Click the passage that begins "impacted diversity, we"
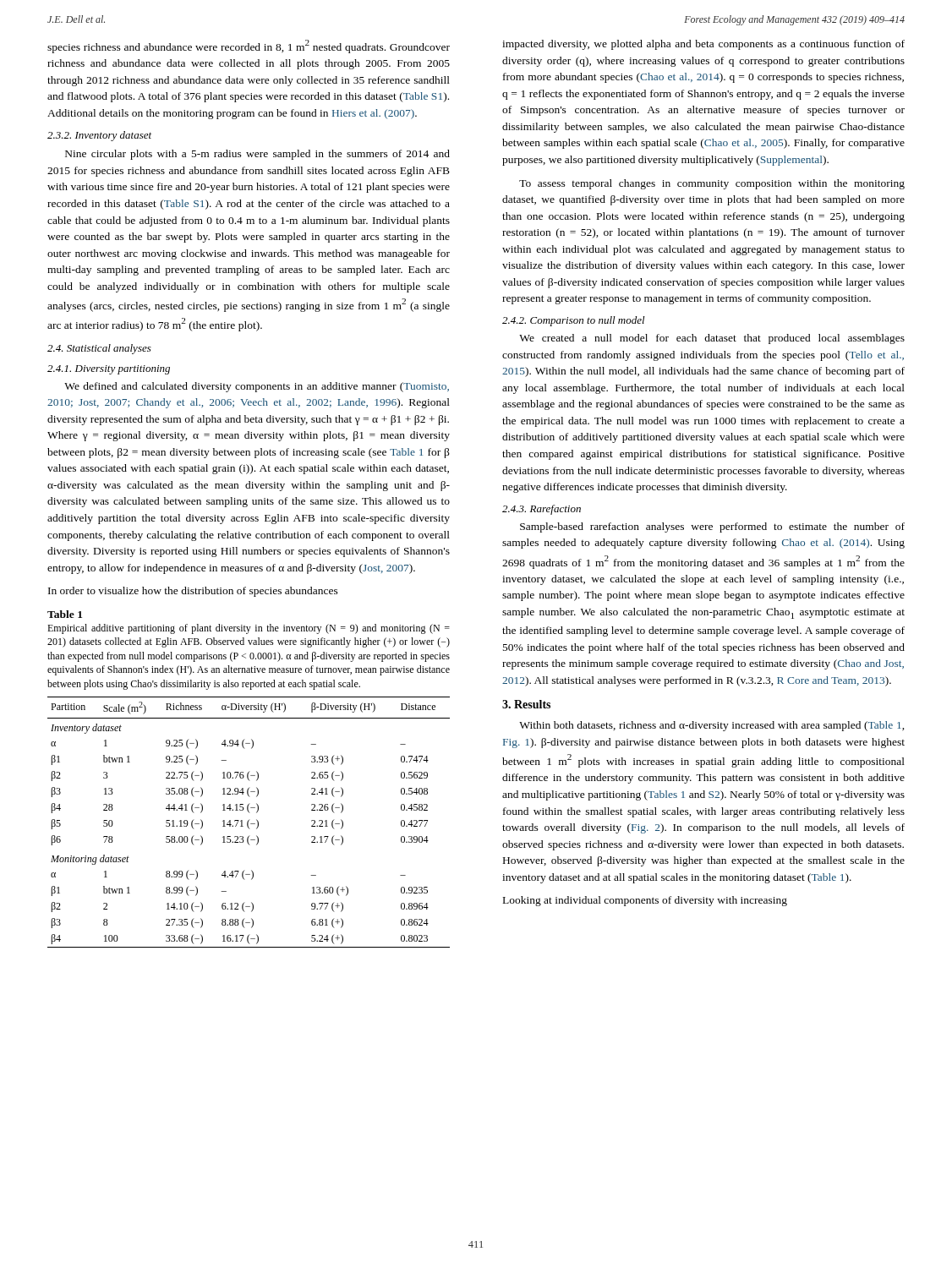952x1268 pixels. pos(703,171)
